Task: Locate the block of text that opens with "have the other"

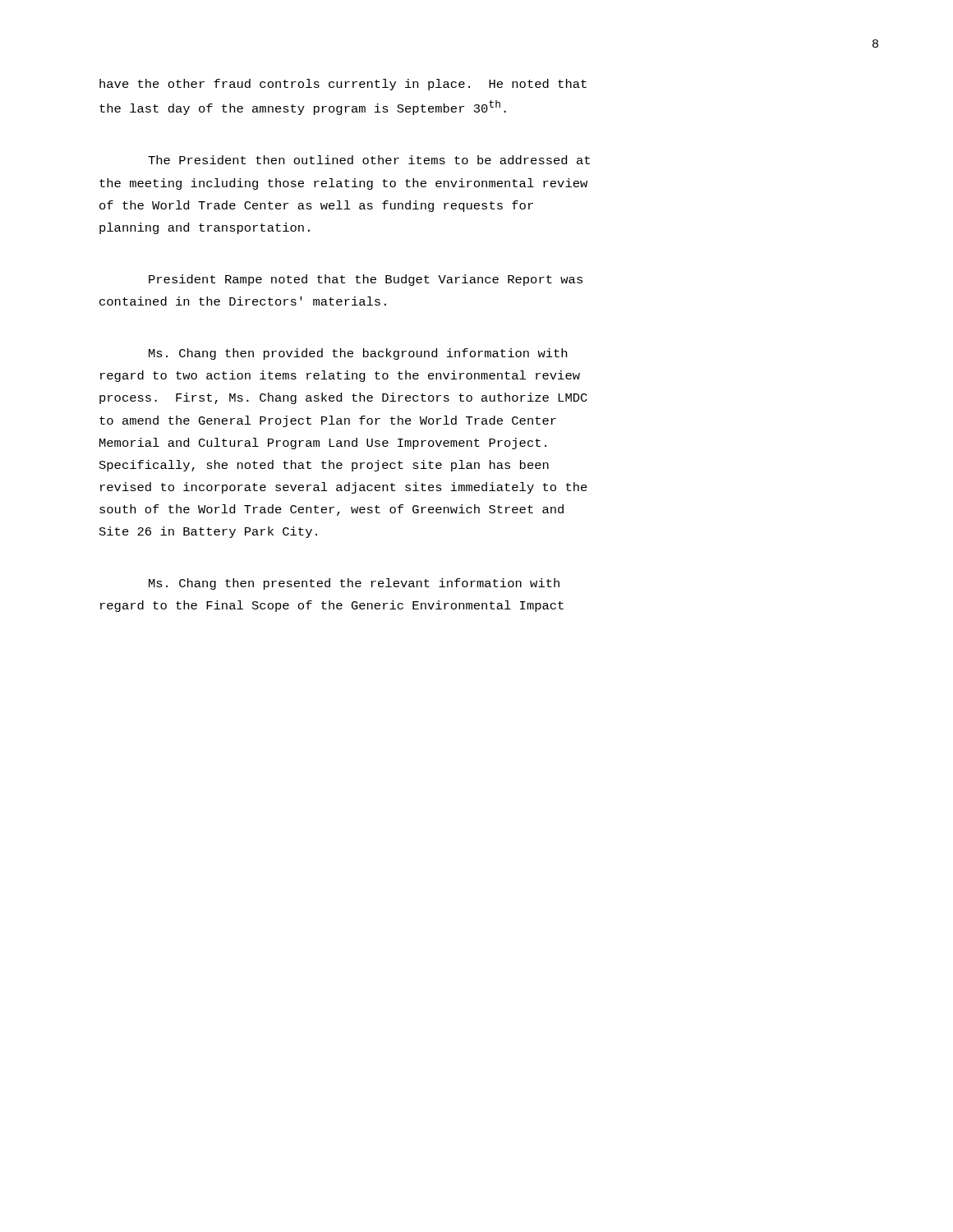Action: tap(343, 97)
